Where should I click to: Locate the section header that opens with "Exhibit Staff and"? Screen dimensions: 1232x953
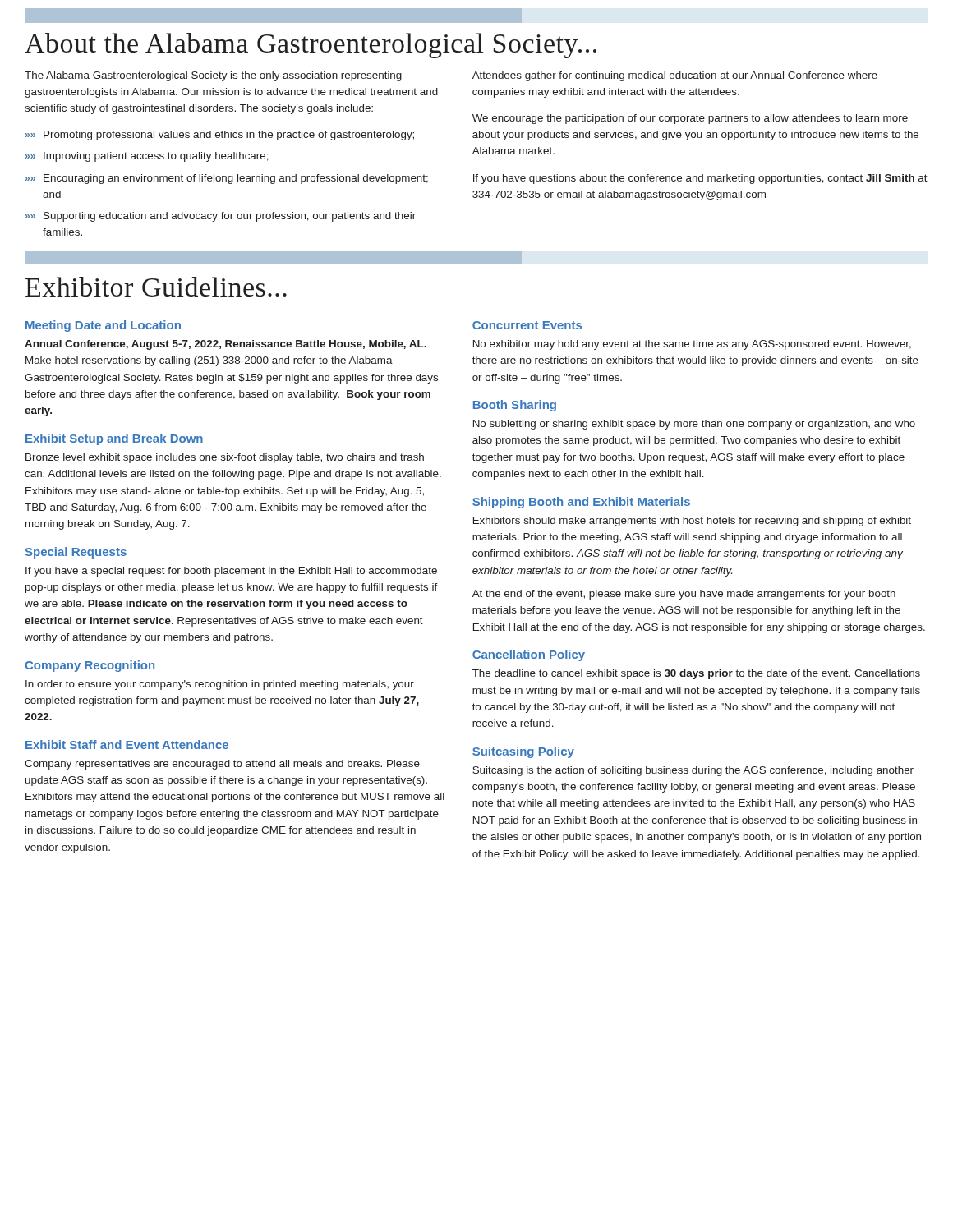tap(235, 744)
